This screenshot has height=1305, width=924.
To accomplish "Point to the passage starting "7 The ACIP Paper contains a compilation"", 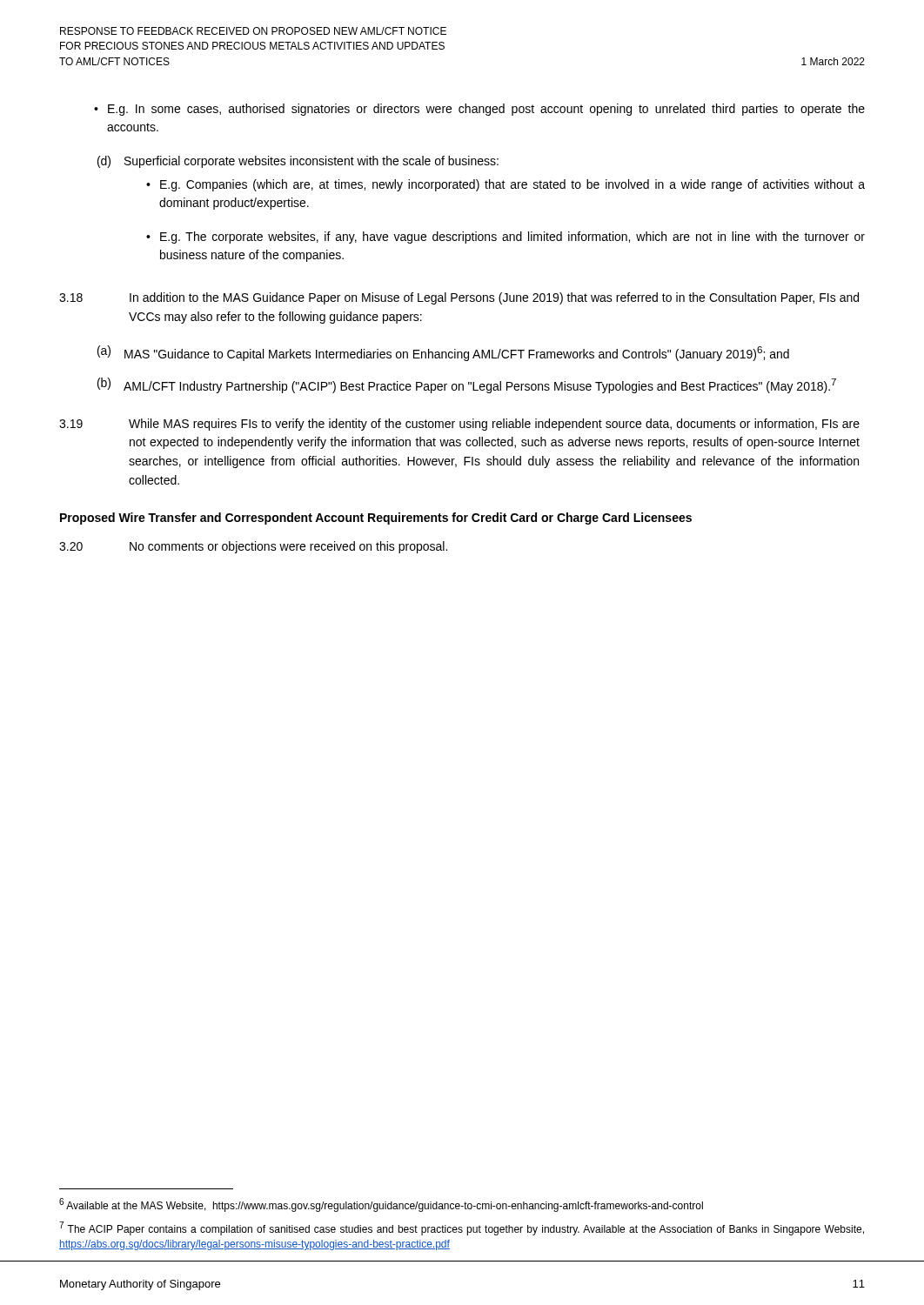I will [x=462, y=1236].
